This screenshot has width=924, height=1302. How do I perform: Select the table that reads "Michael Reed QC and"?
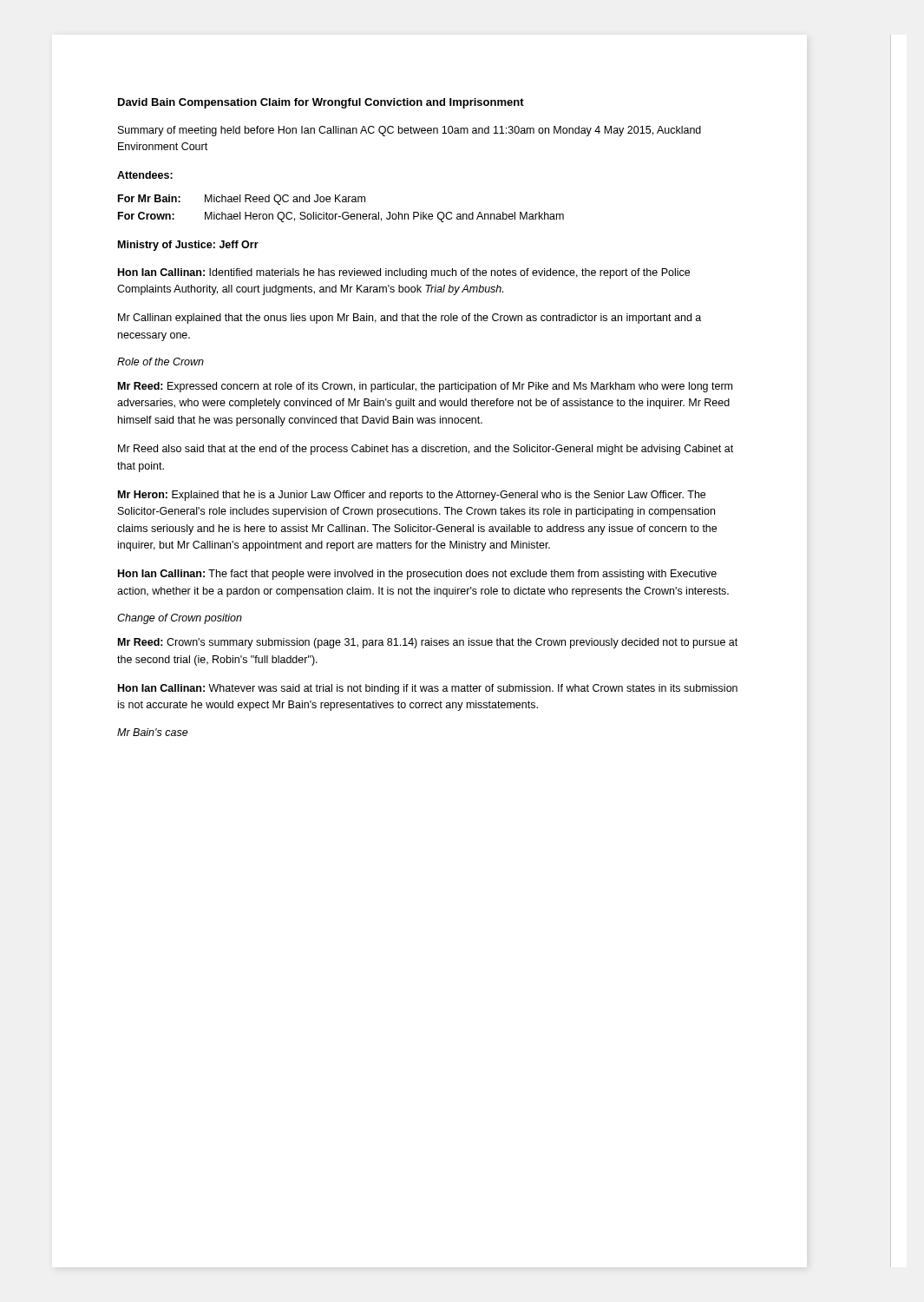[x=429, y=207]
